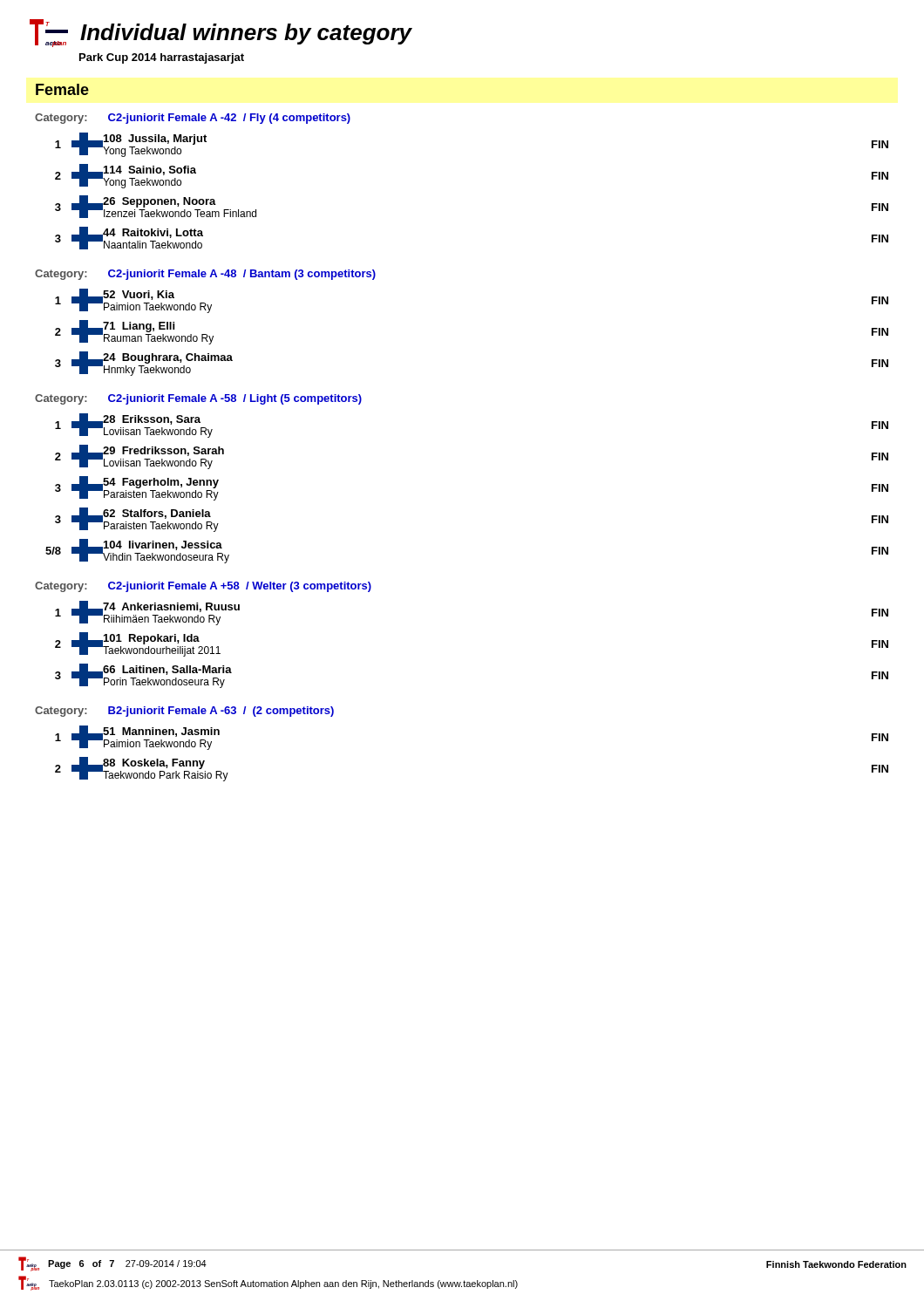Select the list item with the text "2 71 Liang, Elli Rauman"

tap(150, 332)
